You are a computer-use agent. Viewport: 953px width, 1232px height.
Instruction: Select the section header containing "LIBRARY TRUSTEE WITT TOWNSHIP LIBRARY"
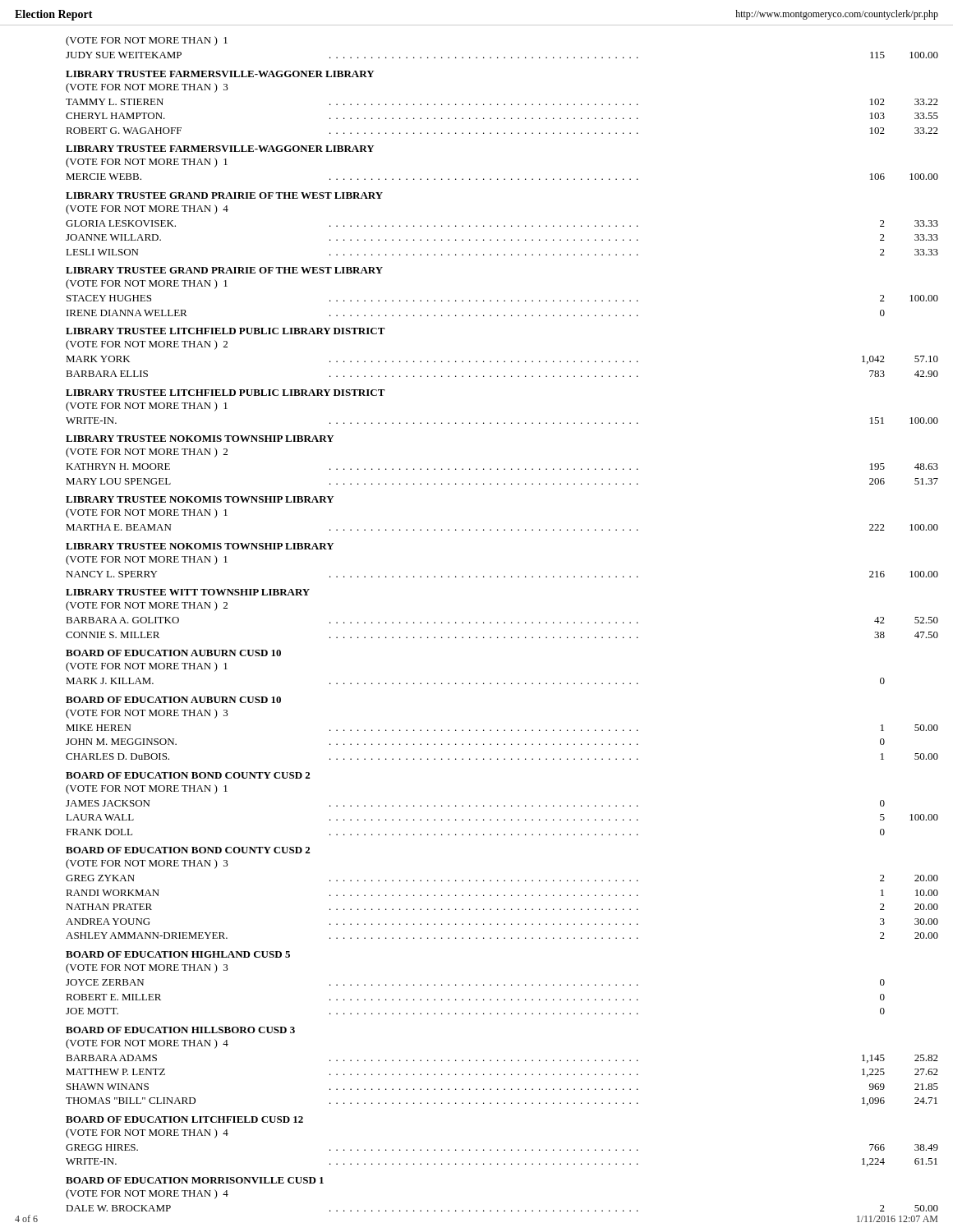188,592
